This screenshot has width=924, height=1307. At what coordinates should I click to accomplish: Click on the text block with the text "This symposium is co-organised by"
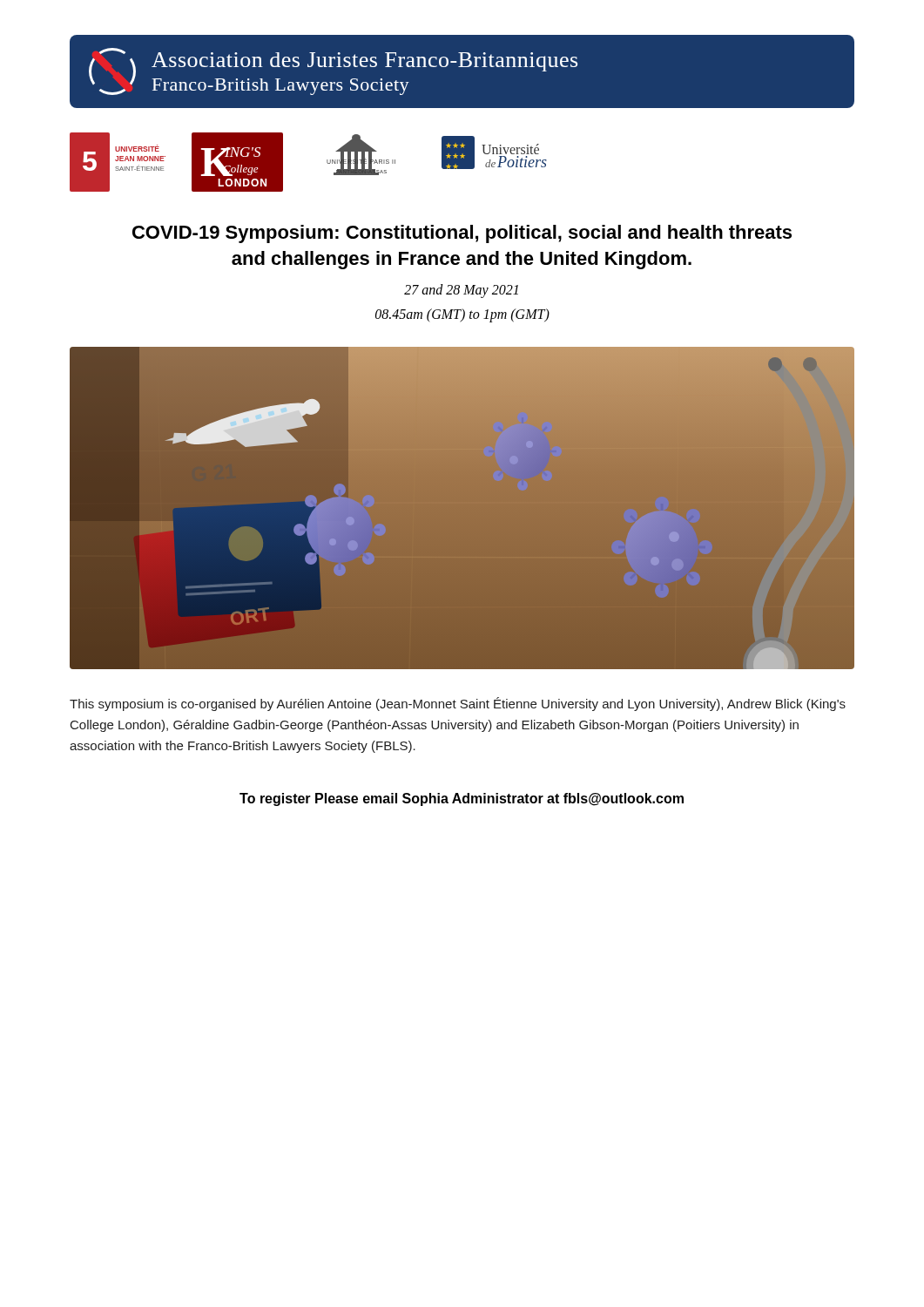pyautogui.click(x=462, y=725)
